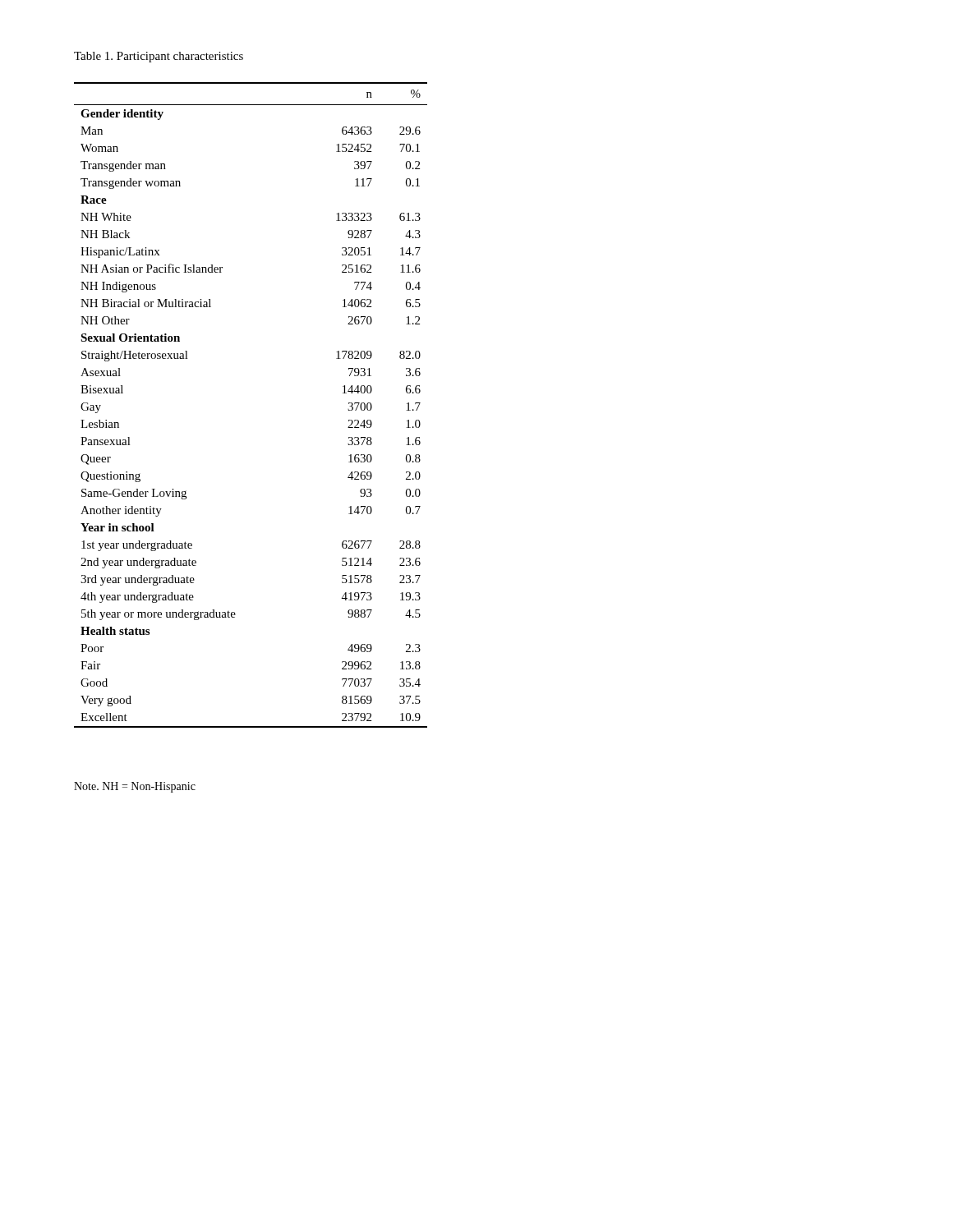Find the footnote
The height and width of the screenshot is (1232, 953).
pos(135,786)
